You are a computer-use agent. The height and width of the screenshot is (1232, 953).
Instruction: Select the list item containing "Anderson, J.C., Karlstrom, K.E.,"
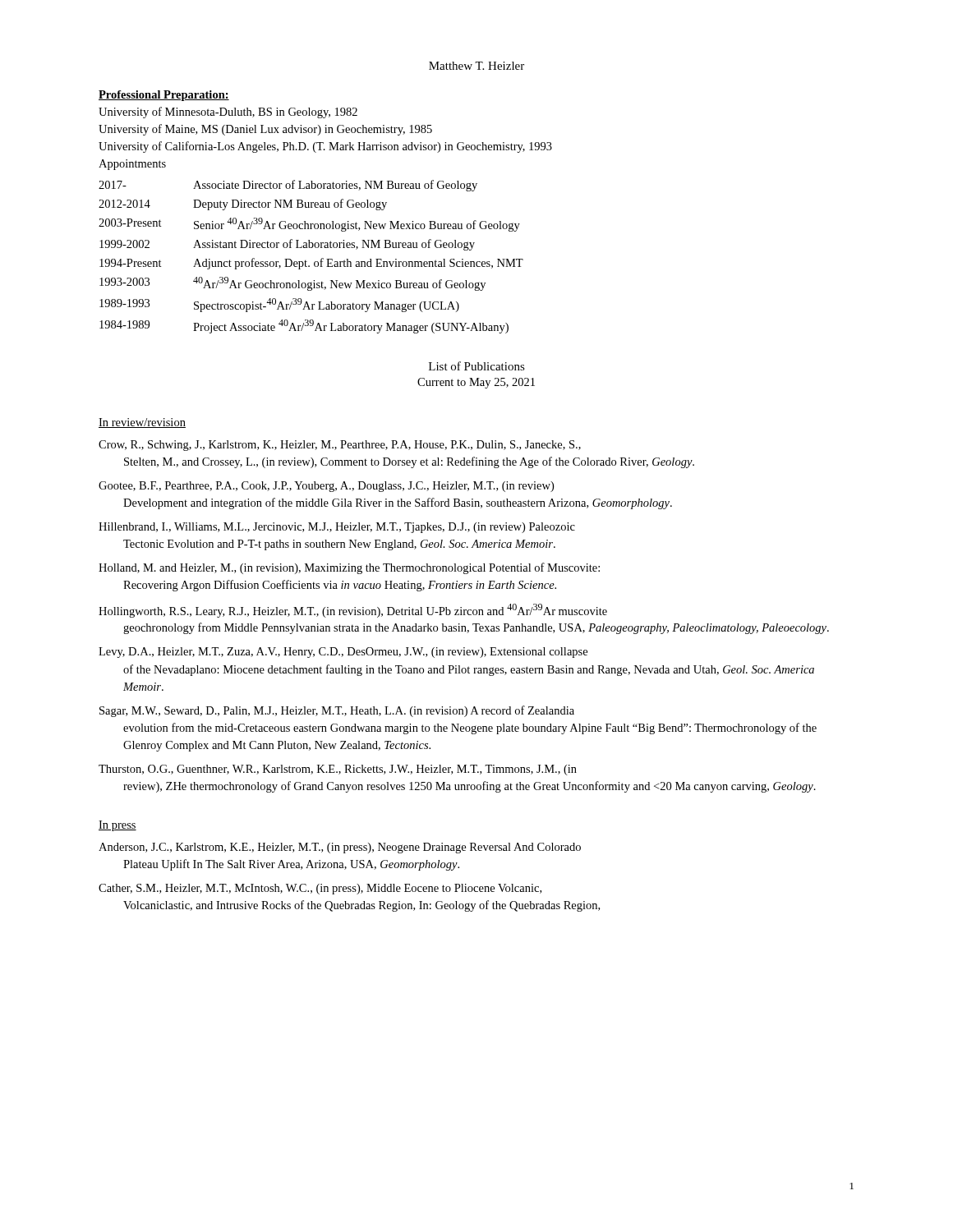pos(476,856)
